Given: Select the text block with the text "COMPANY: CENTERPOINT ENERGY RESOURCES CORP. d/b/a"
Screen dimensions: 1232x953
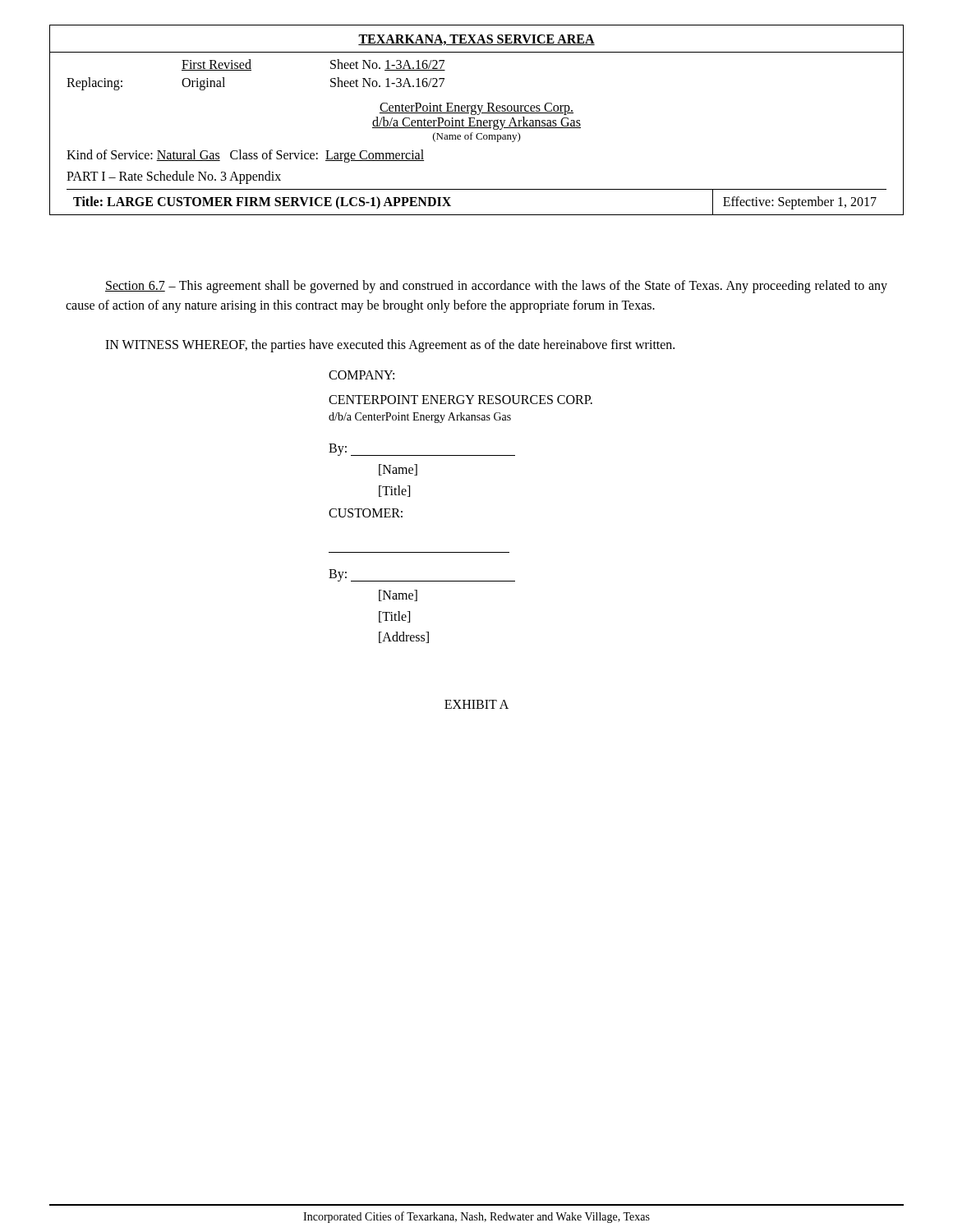Looking at the screenshot, I should pyautogui.click(x=361, y=375).
